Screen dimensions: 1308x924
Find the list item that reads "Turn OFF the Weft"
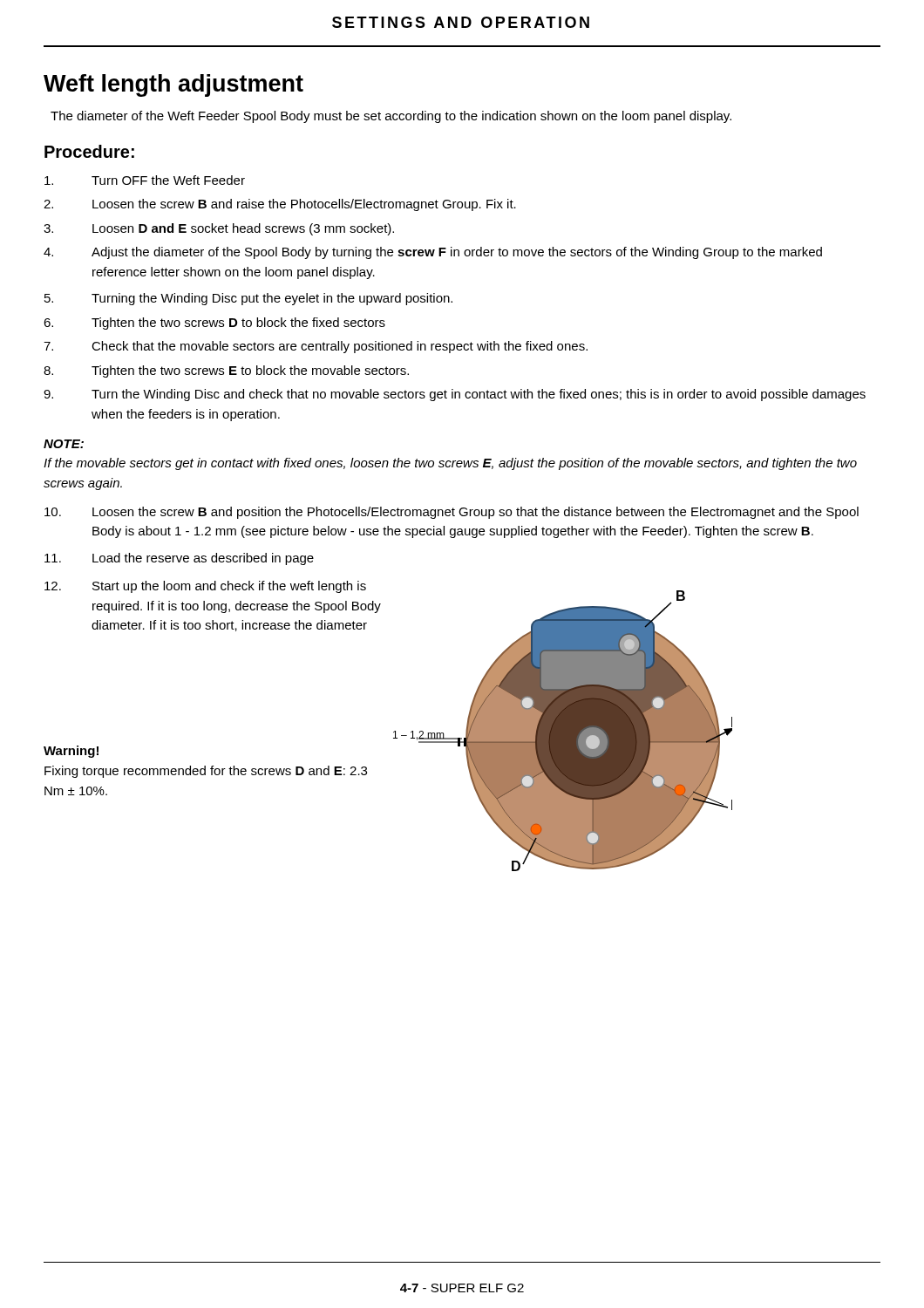(x=145, y=180)
